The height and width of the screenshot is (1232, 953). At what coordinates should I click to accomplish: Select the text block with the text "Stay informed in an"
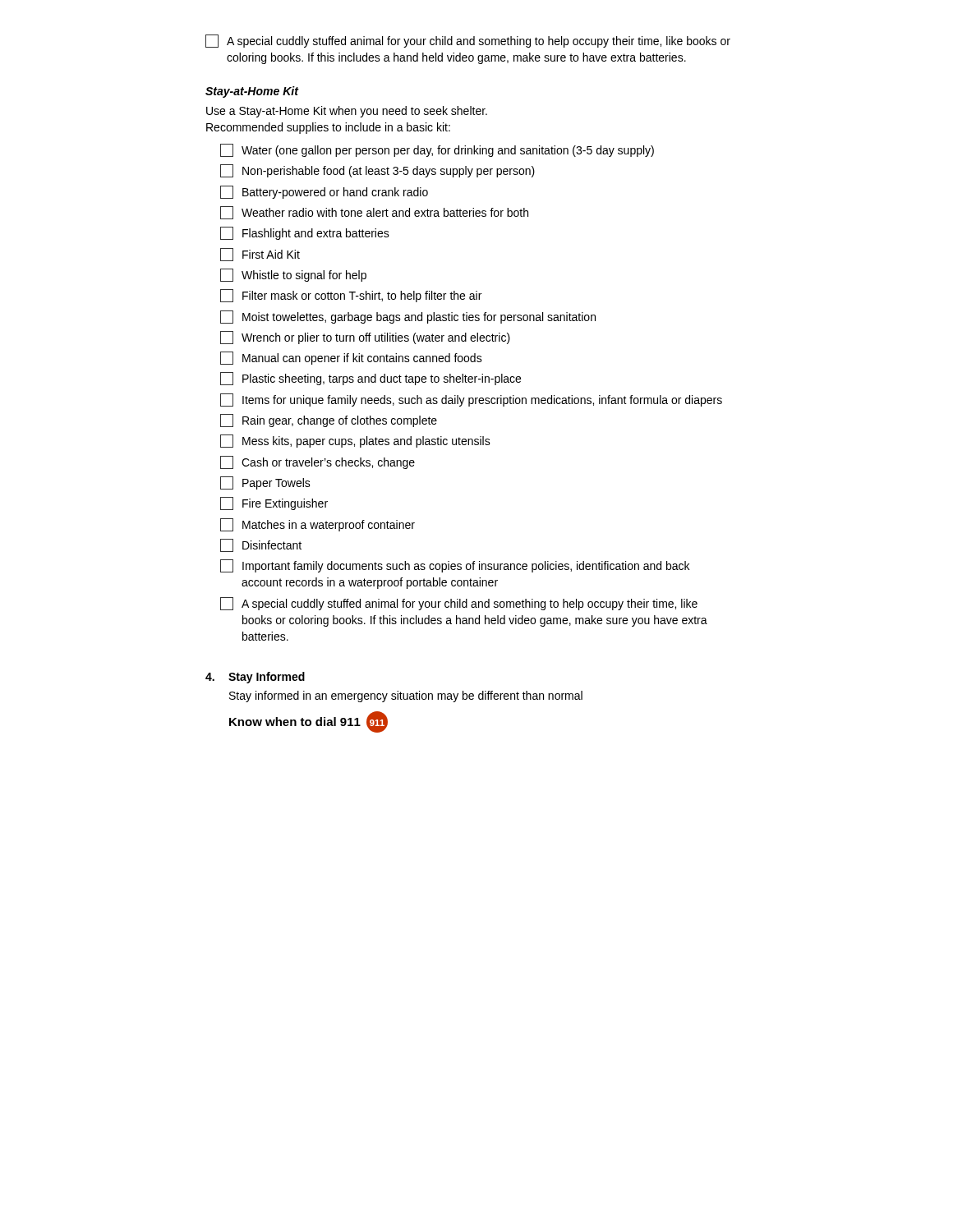tap(406, 695)
